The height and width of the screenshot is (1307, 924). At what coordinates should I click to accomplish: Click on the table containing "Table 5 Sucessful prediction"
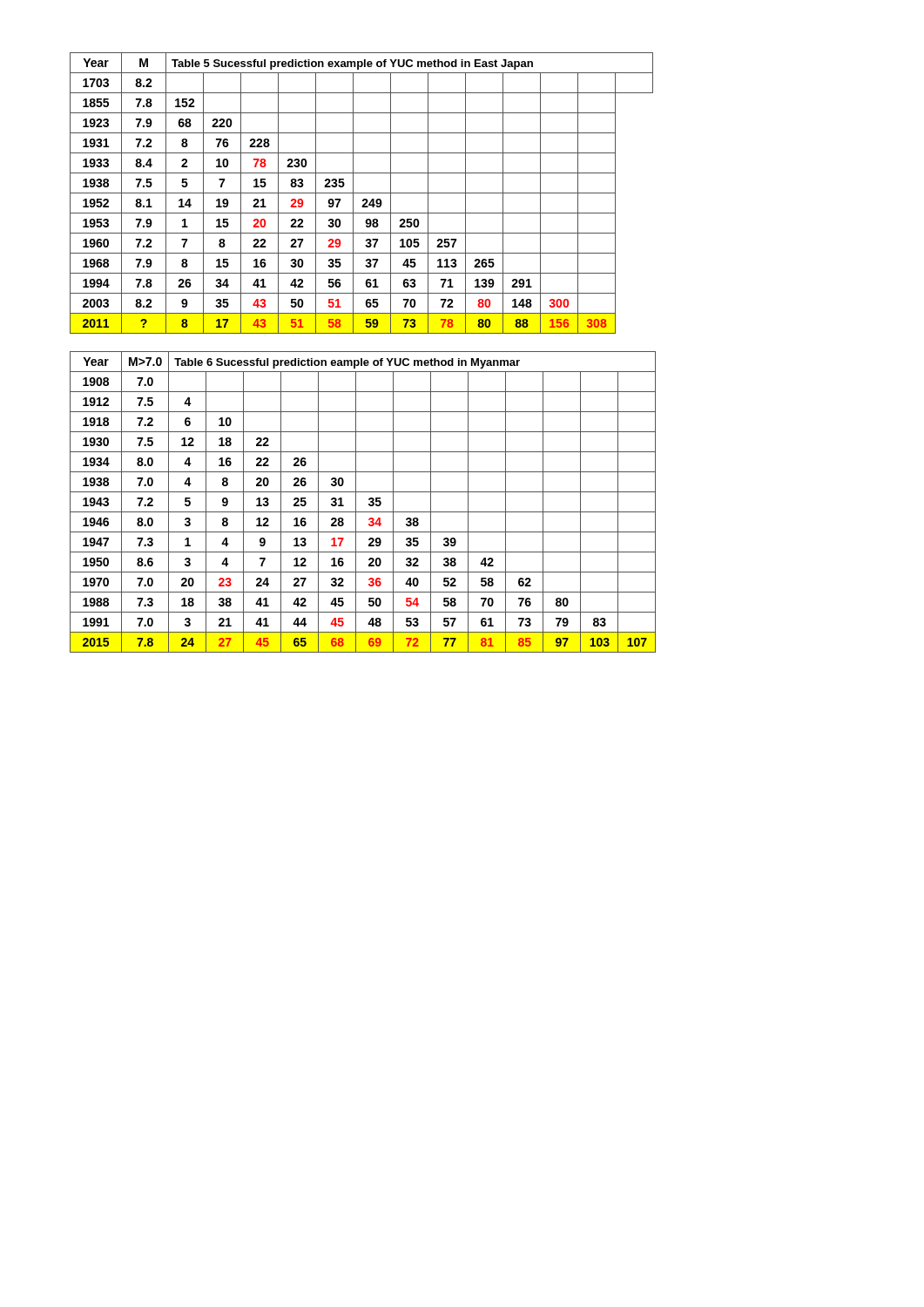point(462,193)
